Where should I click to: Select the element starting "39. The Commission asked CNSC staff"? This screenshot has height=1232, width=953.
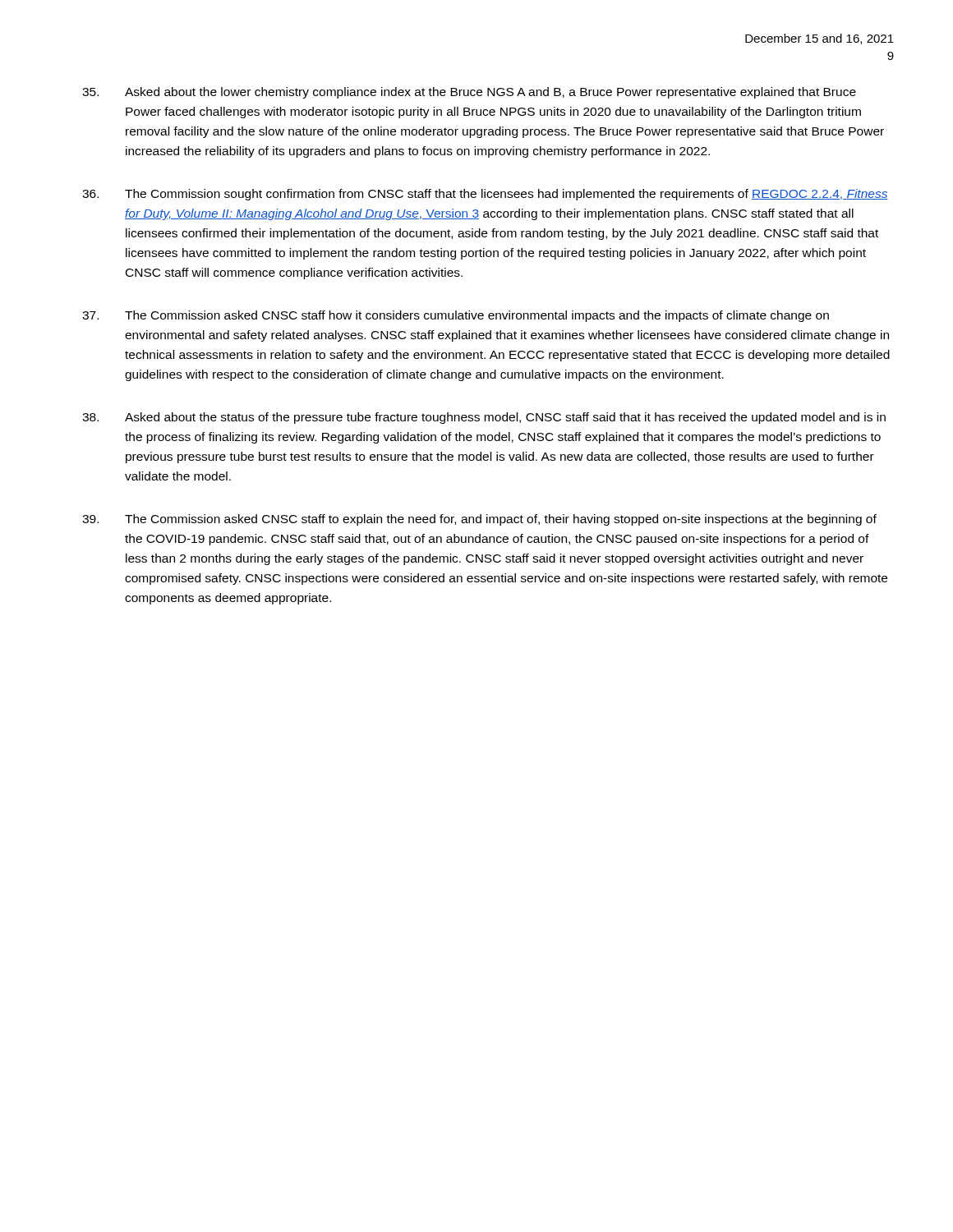pyautogui.click(x=488, y=559)
